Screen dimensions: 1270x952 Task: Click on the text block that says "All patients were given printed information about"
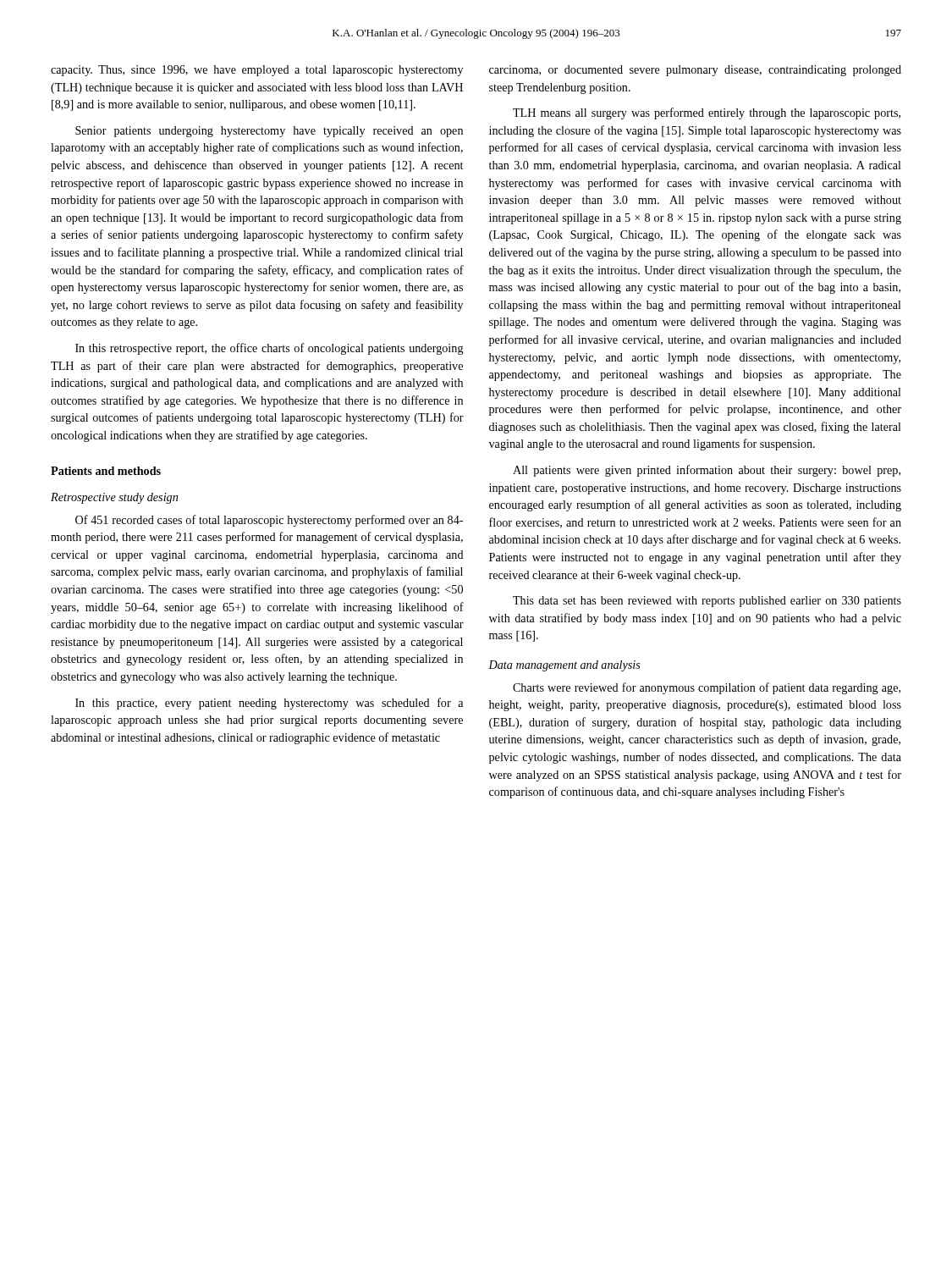[x=695, y=523]
